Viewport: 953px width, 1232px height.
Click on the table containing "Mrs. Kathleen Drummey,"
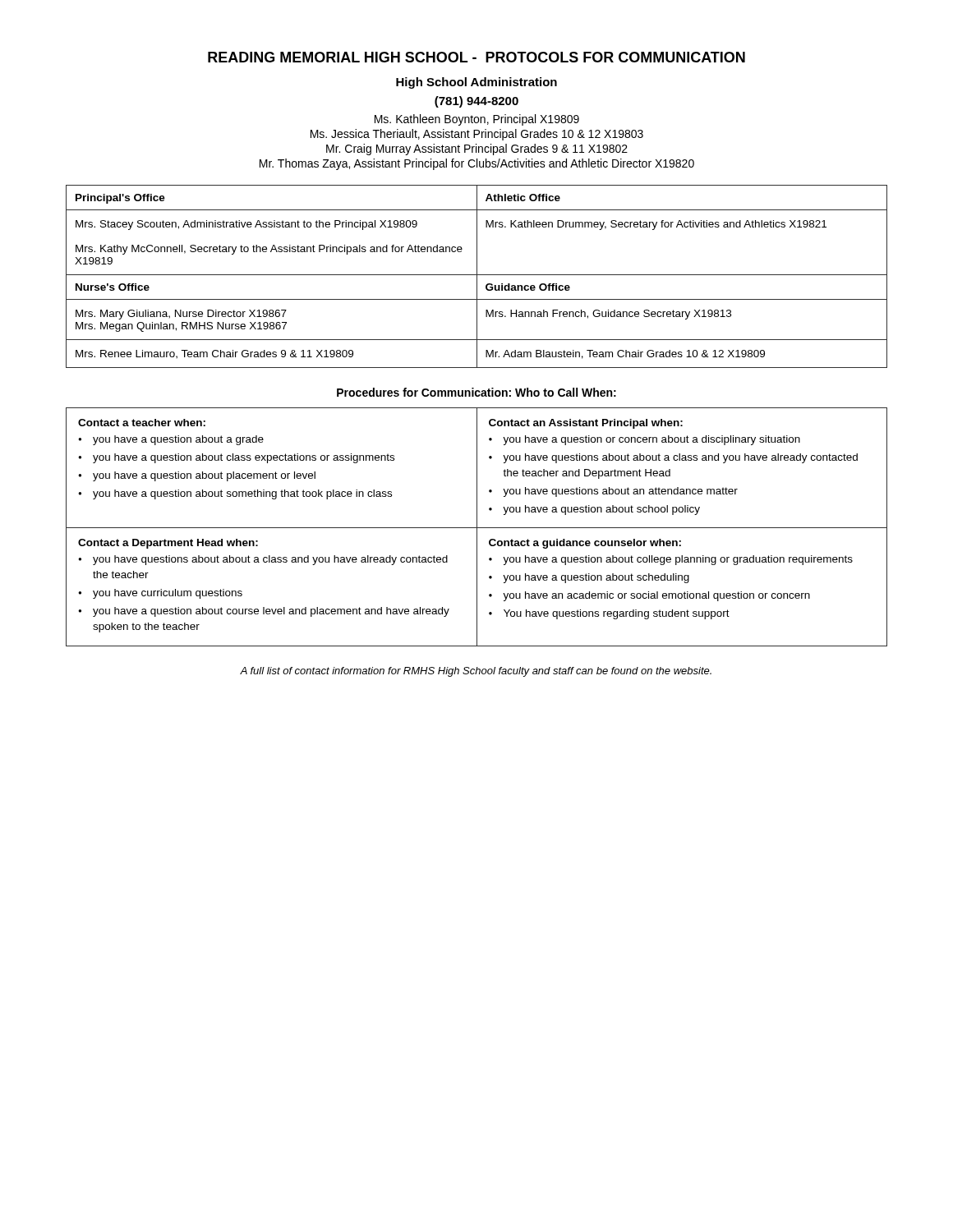(476, 276)
